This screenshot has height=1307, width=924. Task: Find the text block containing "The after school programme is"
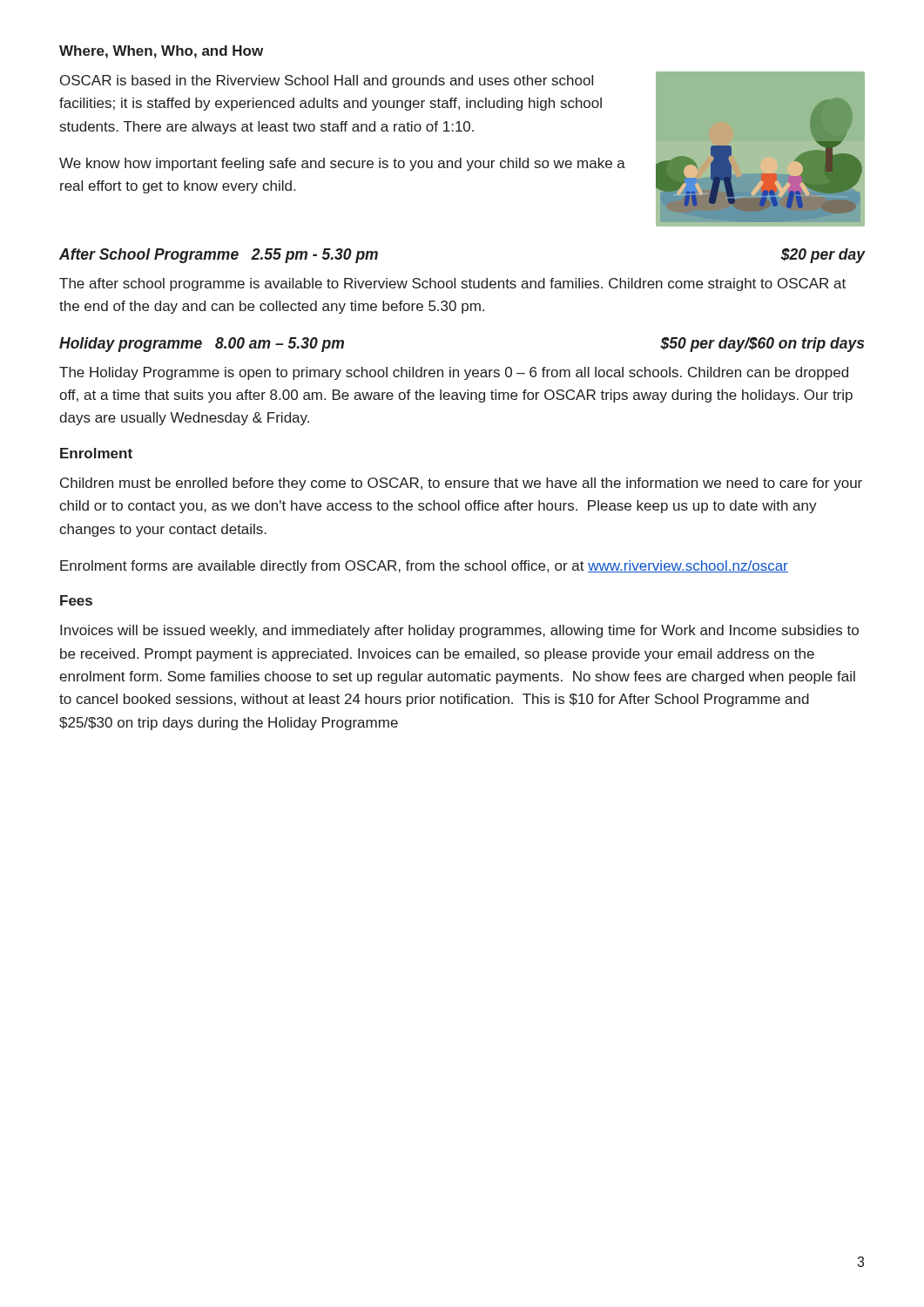(x=453, y=295)
